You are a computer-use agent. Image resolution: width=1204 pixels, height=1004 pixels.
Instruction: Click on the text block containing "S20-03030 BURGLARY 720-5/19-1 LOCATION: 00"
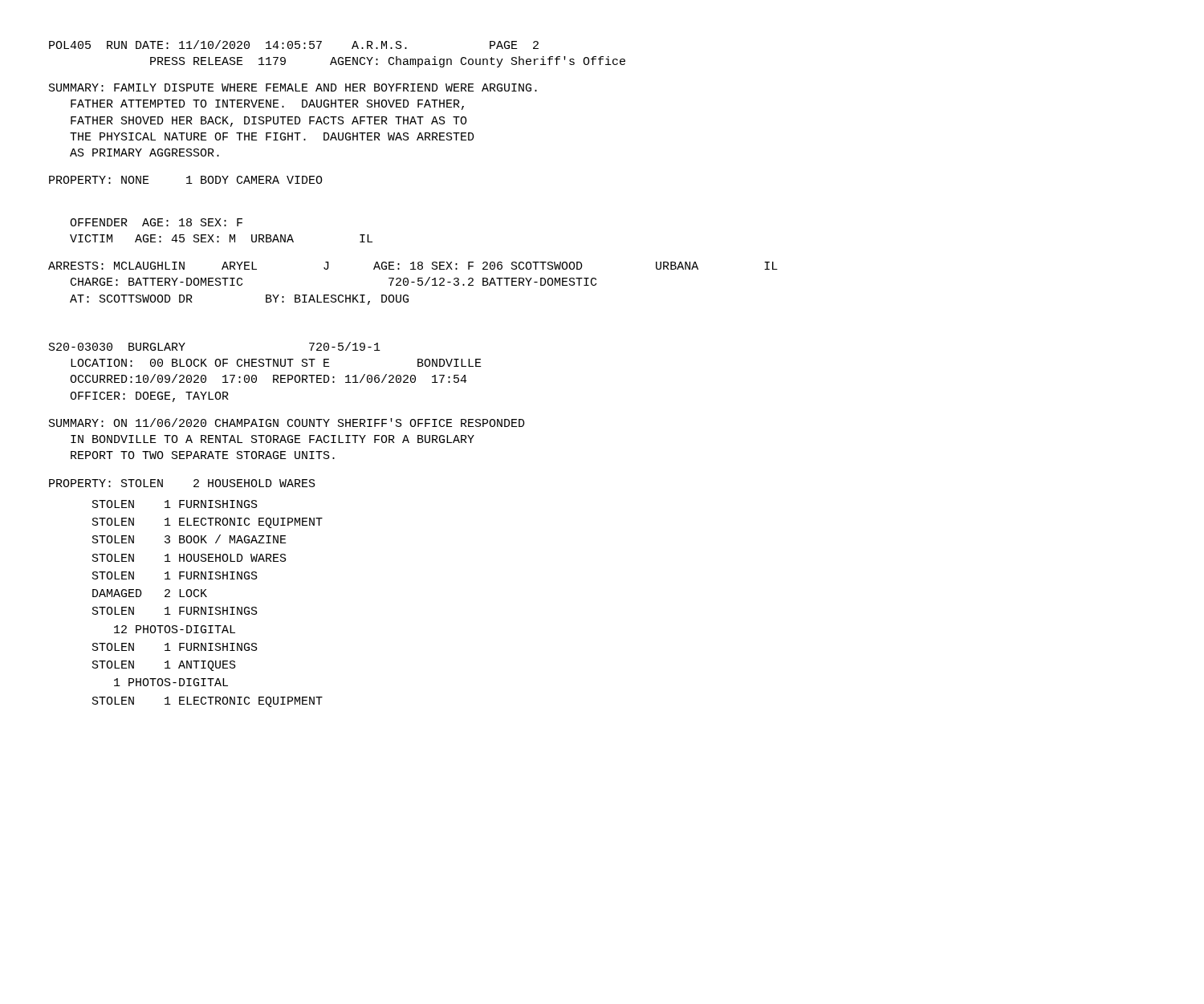81,346
